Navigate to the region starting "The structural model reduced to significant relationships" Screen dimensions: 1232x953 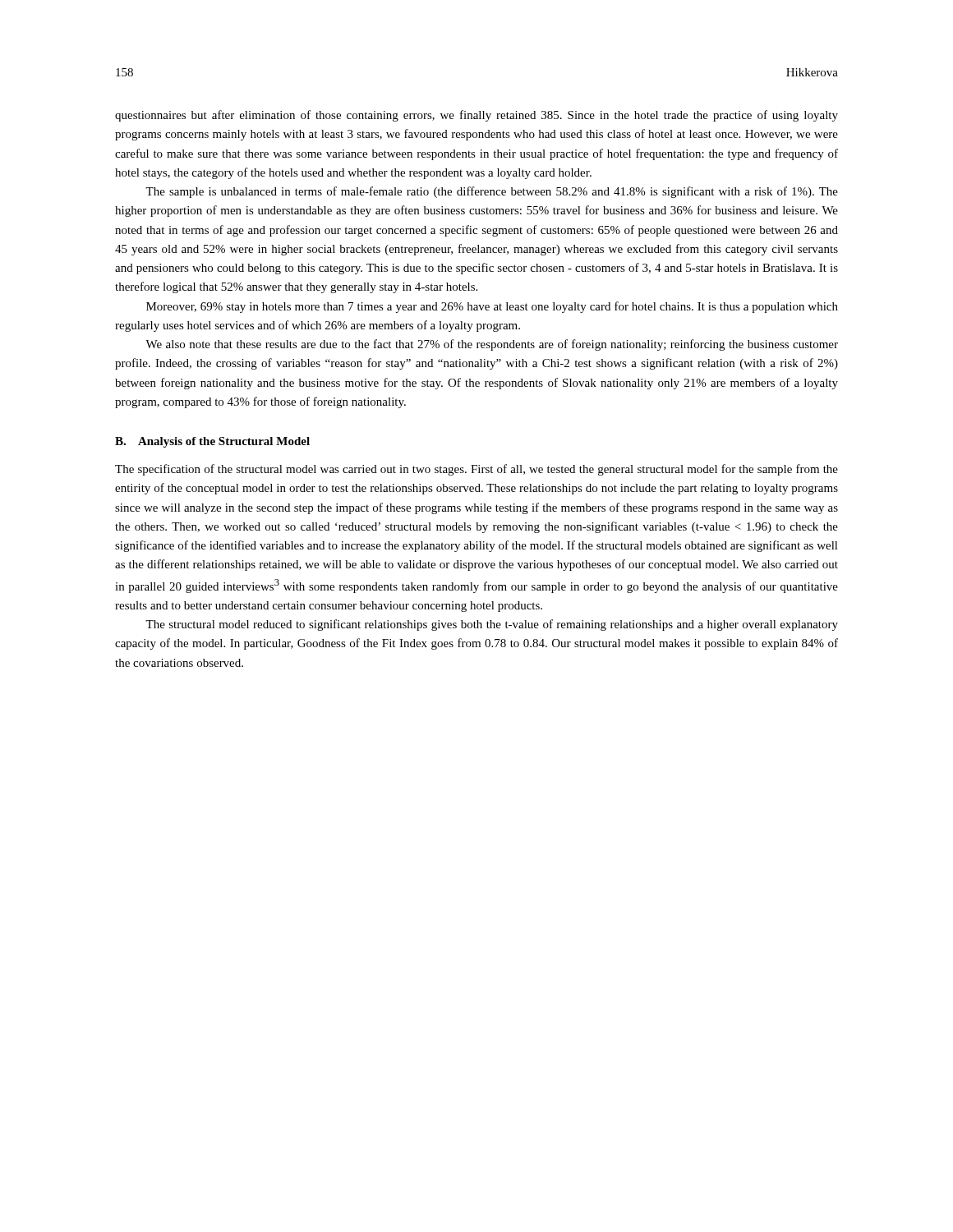point(476,644)
